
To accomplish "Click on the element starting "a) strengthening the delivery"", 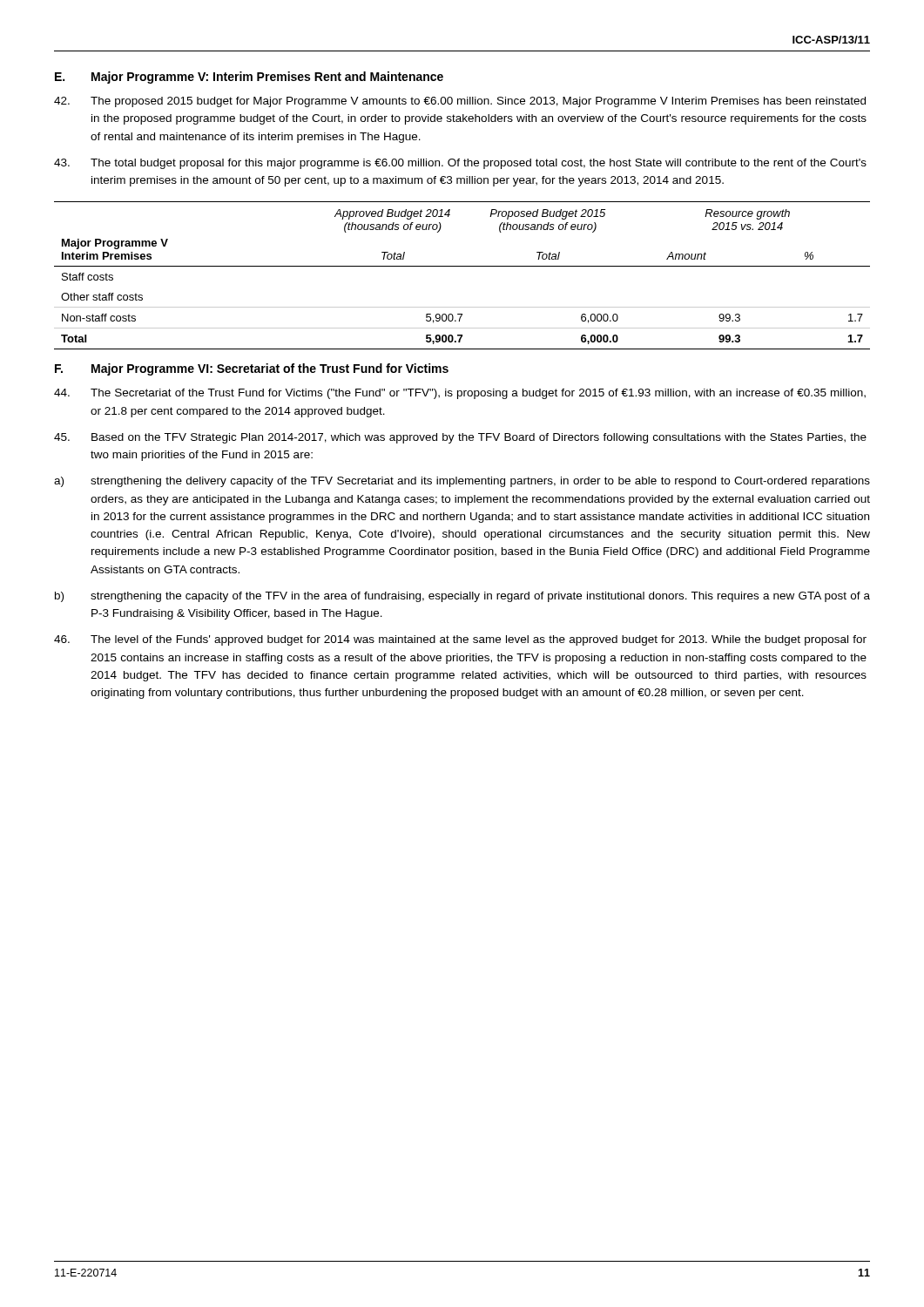I will [x=462, y=525].
